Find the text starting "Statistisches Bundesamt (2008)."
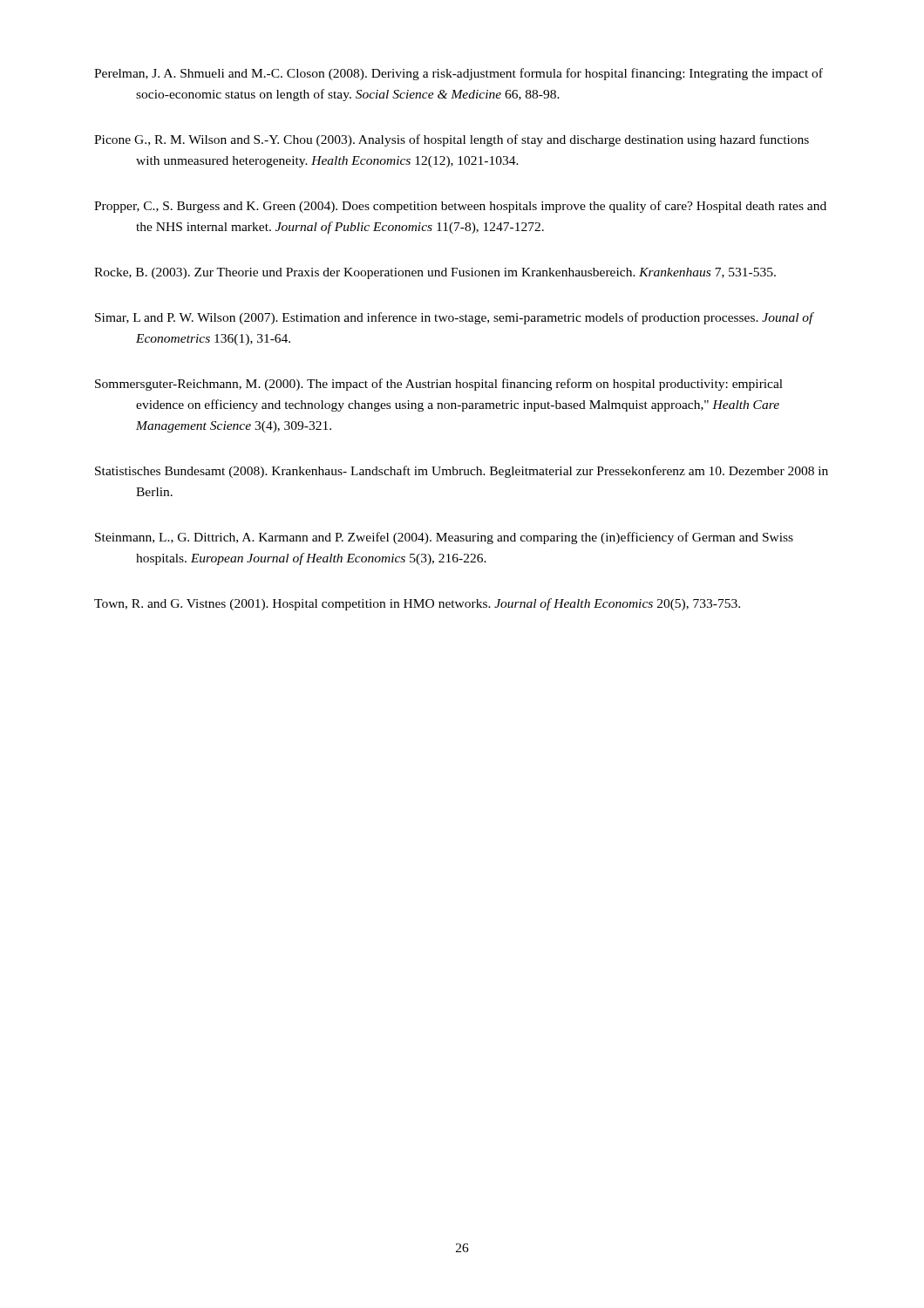The height and width of the screenshot is (1308, 924). point(461,481)
